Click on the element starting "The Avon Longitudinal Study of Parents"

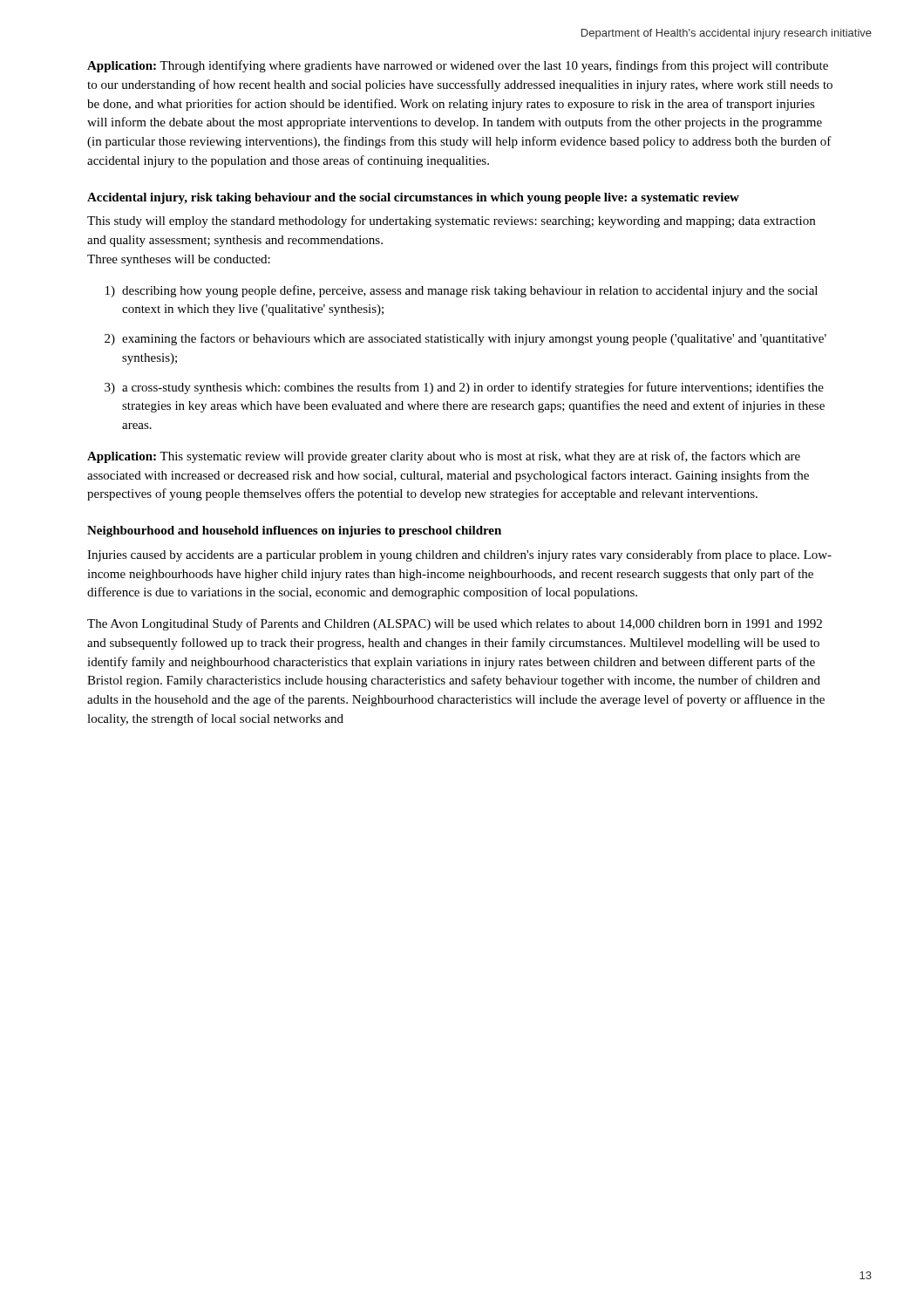pos(456,671)
